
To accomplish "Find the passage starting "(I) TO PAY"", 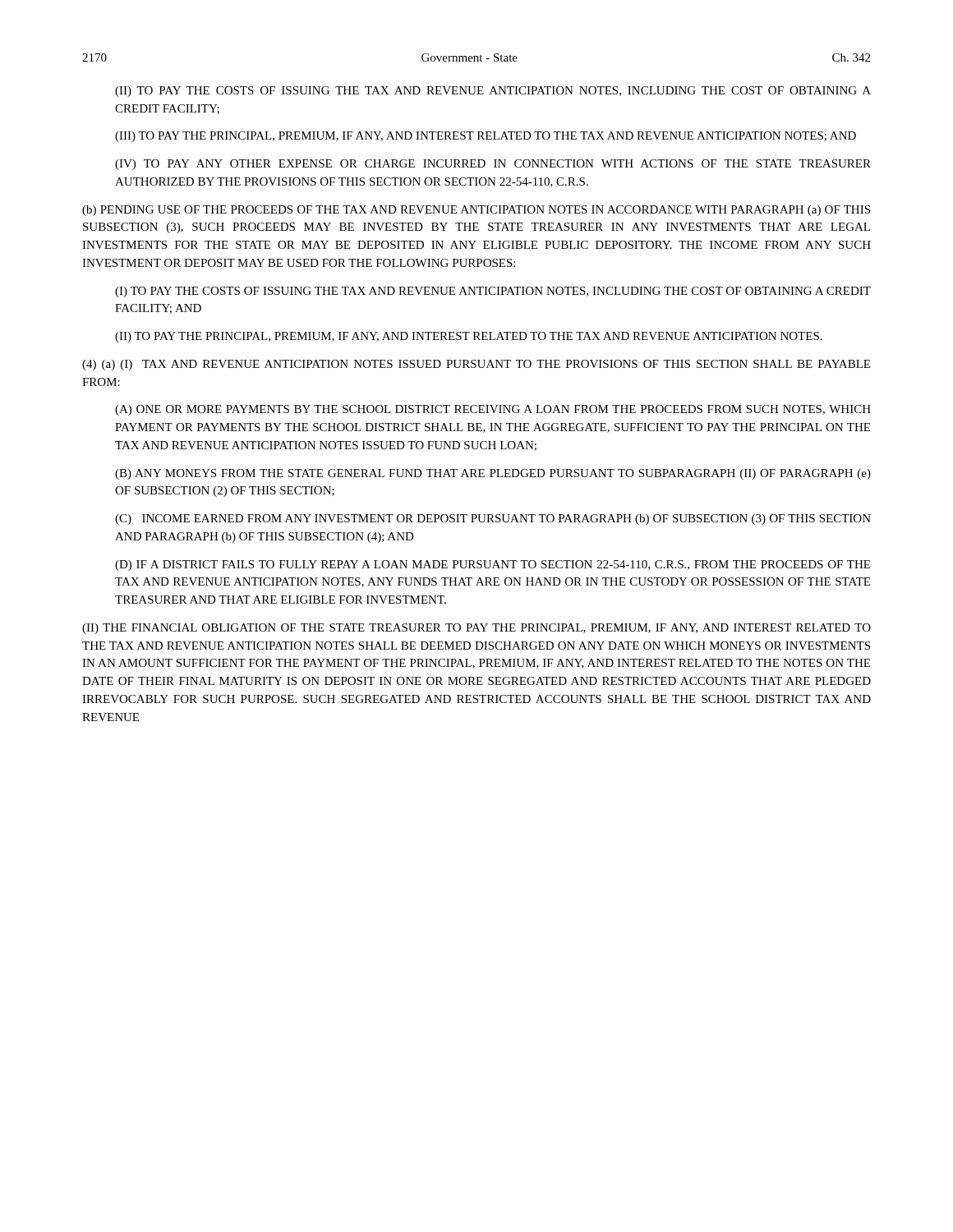I will tap(493, 299).
